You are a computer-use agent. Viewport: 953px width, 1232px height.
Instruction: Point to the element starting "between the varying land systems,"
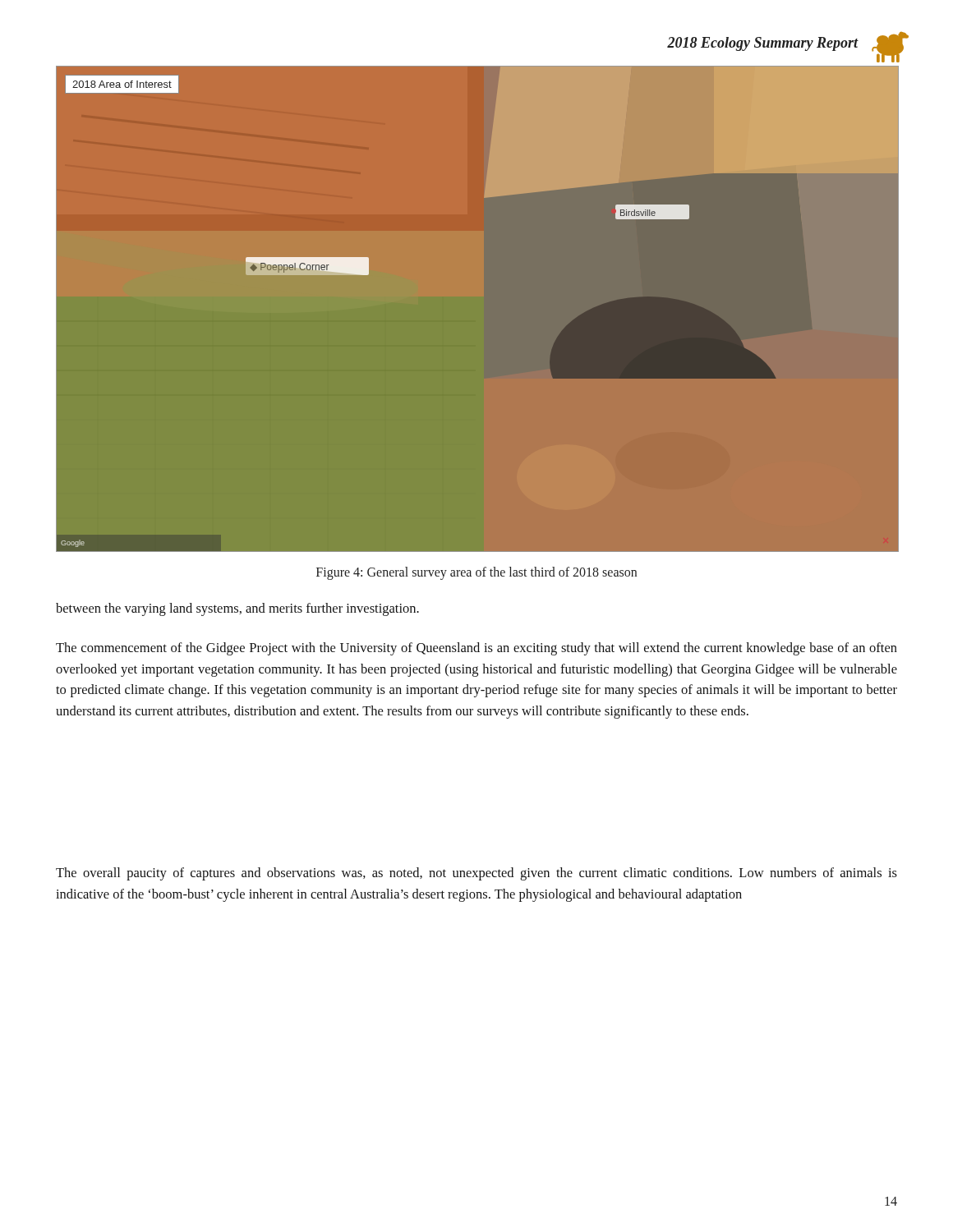point(238,608)
